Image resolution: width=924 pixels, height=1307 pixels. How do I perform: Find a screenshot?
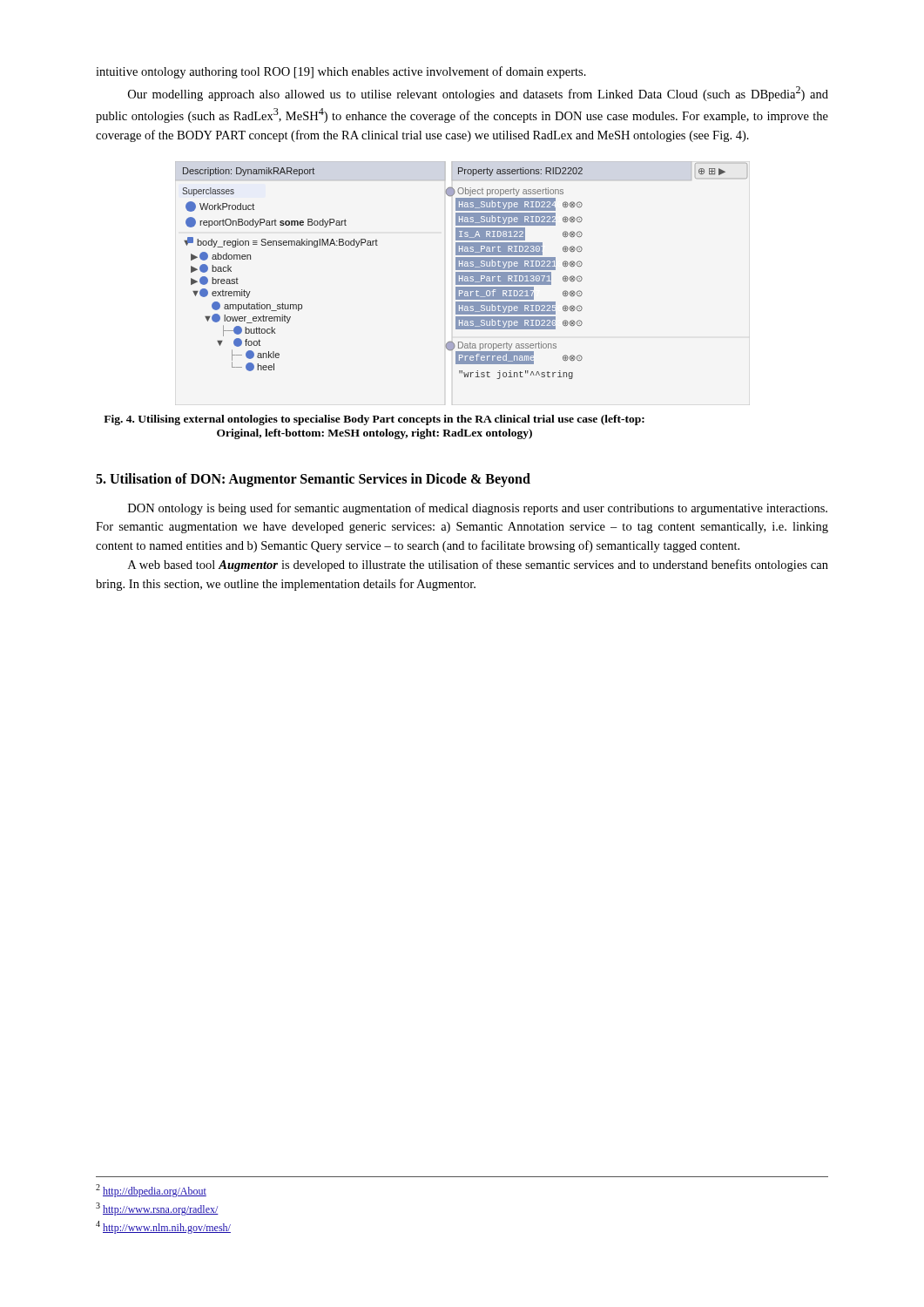pos(462,283)
